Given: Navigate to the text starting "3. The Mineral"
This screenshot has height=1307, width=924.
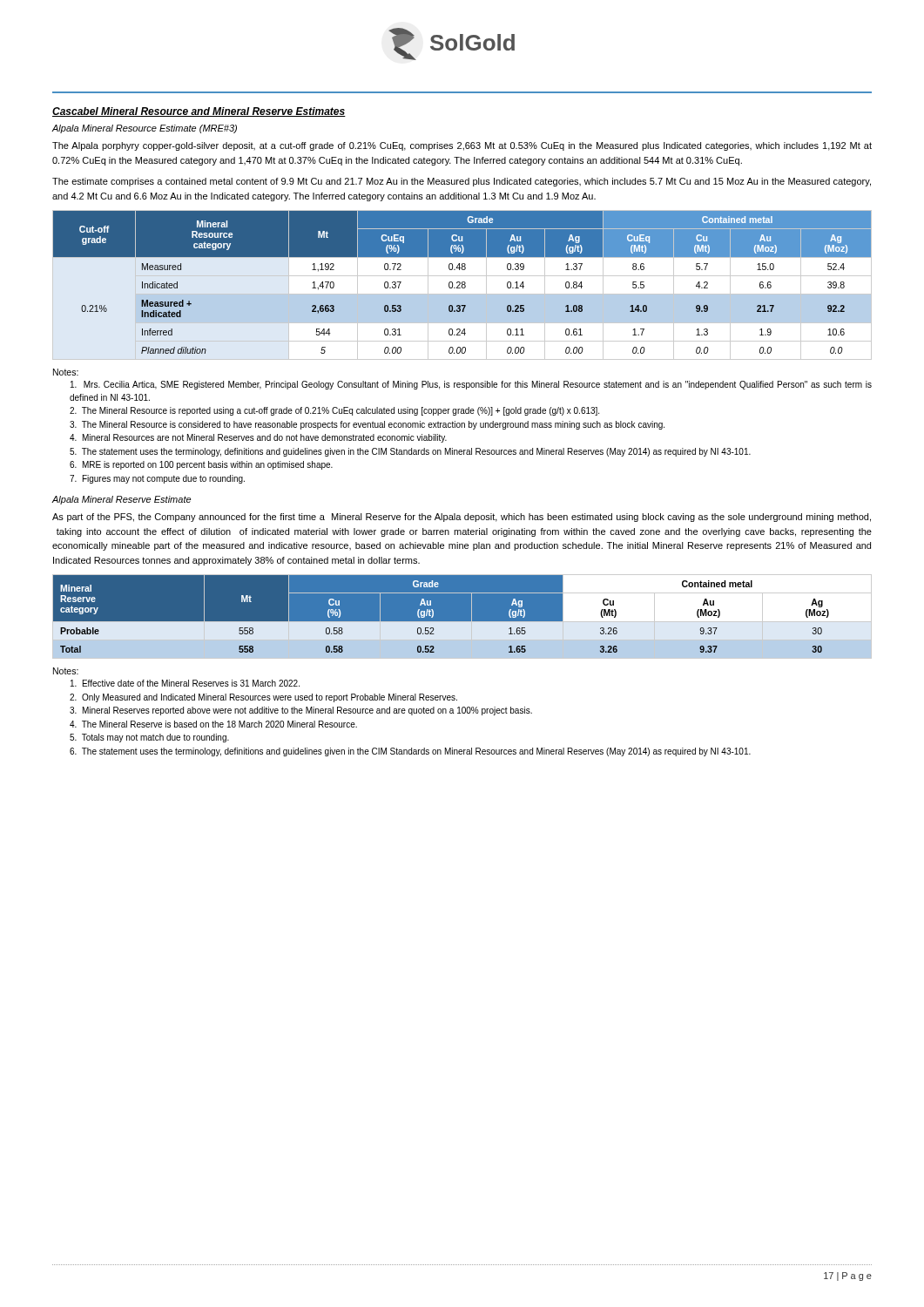Looking at the screenshot, I should pos(368,424).
